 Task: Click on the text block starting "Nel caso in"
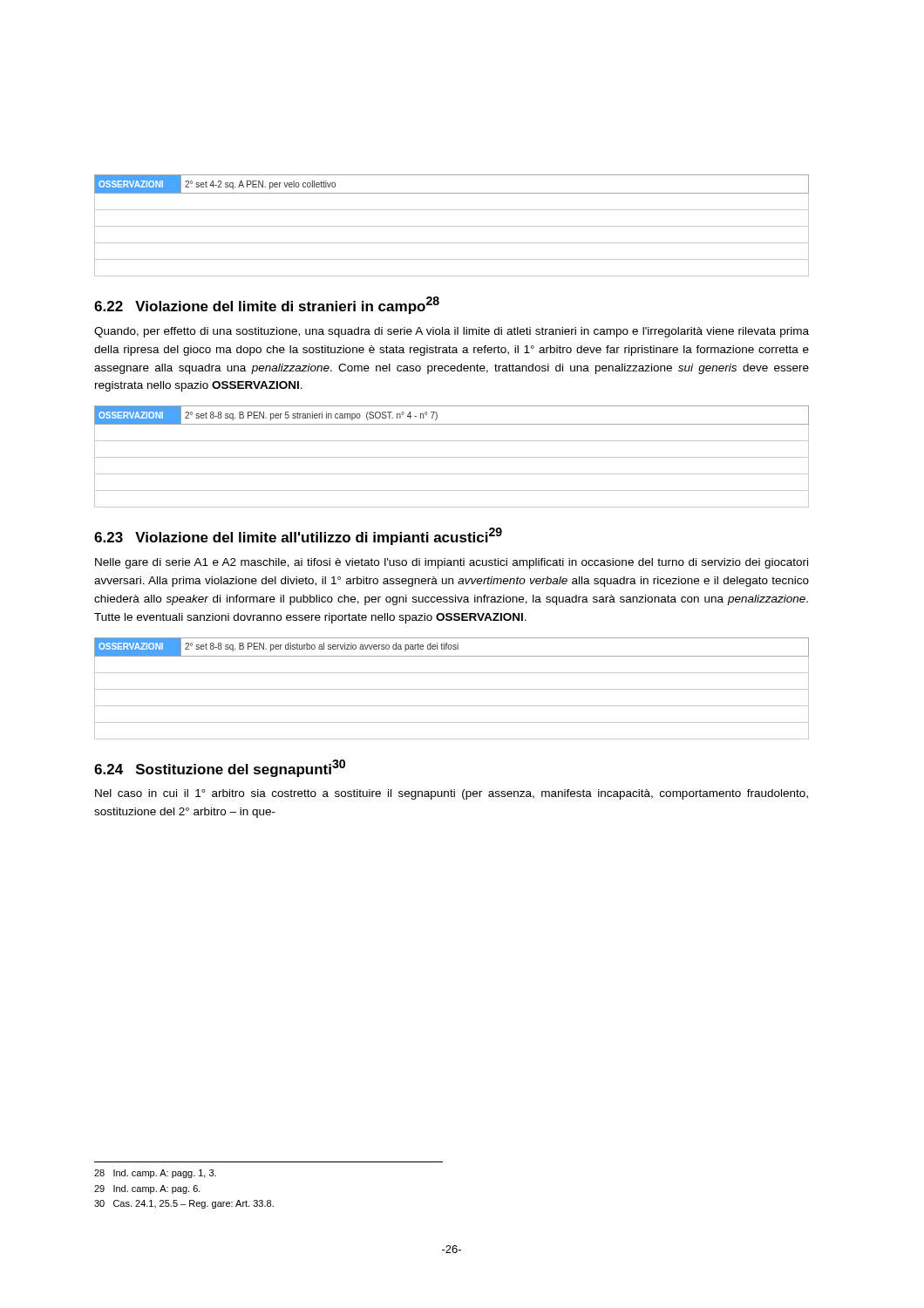[x=452, y=803]
